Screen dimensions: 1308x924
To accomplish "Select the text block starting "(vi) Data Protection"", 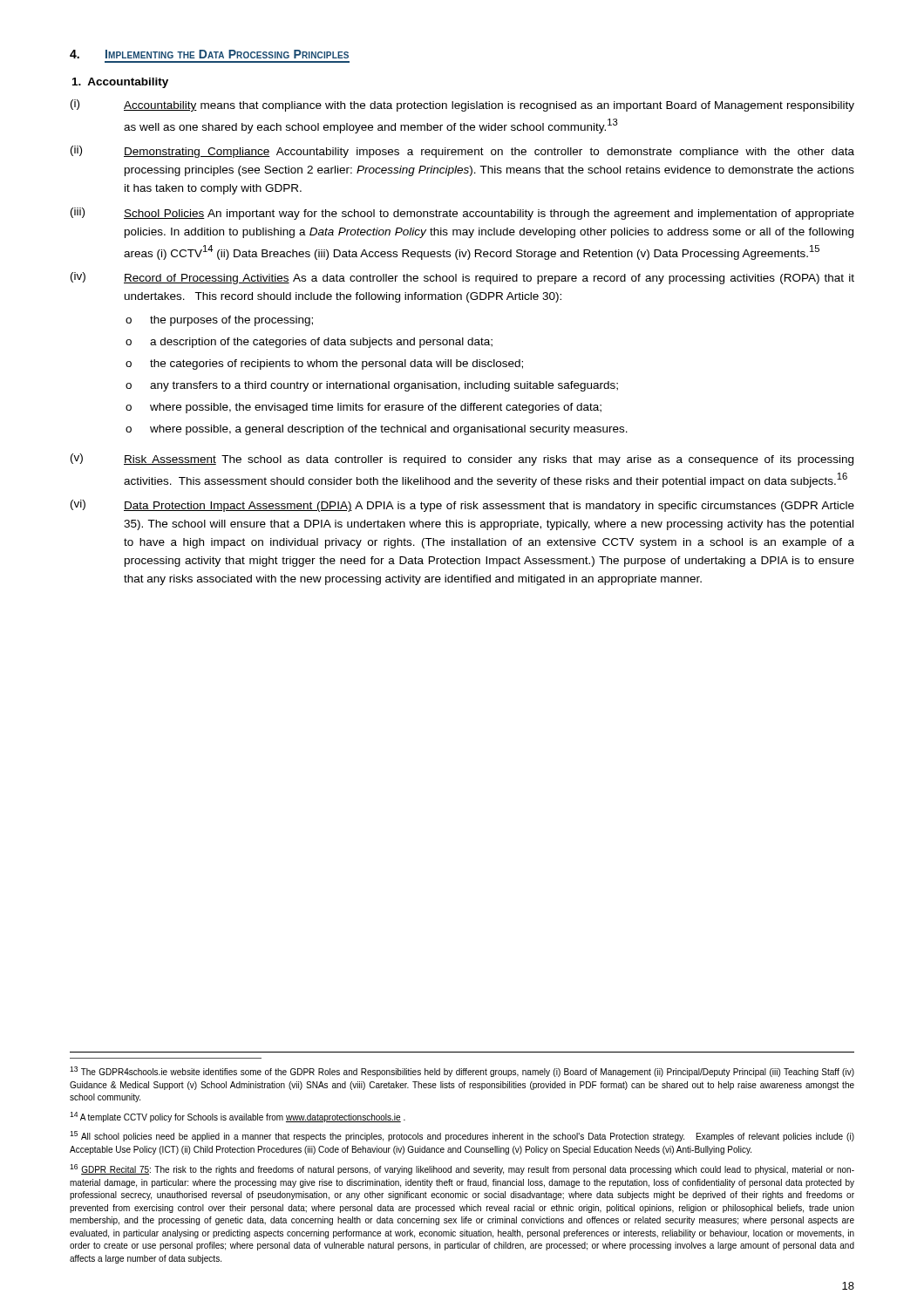I will pos(462,543).
